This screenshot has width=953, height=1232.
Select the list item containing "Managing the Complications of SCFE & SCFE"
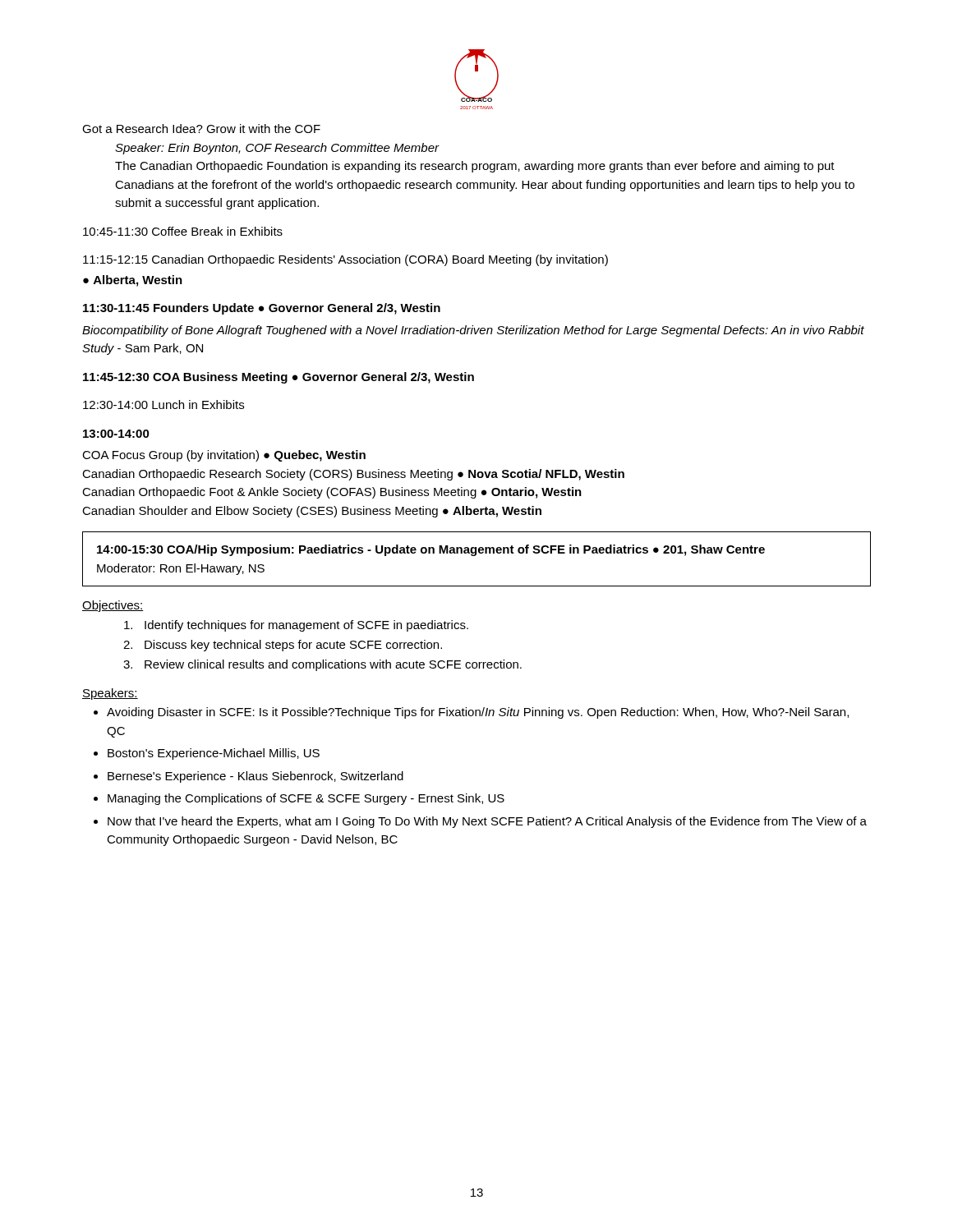pyautogui.click(x=306, y=798)
